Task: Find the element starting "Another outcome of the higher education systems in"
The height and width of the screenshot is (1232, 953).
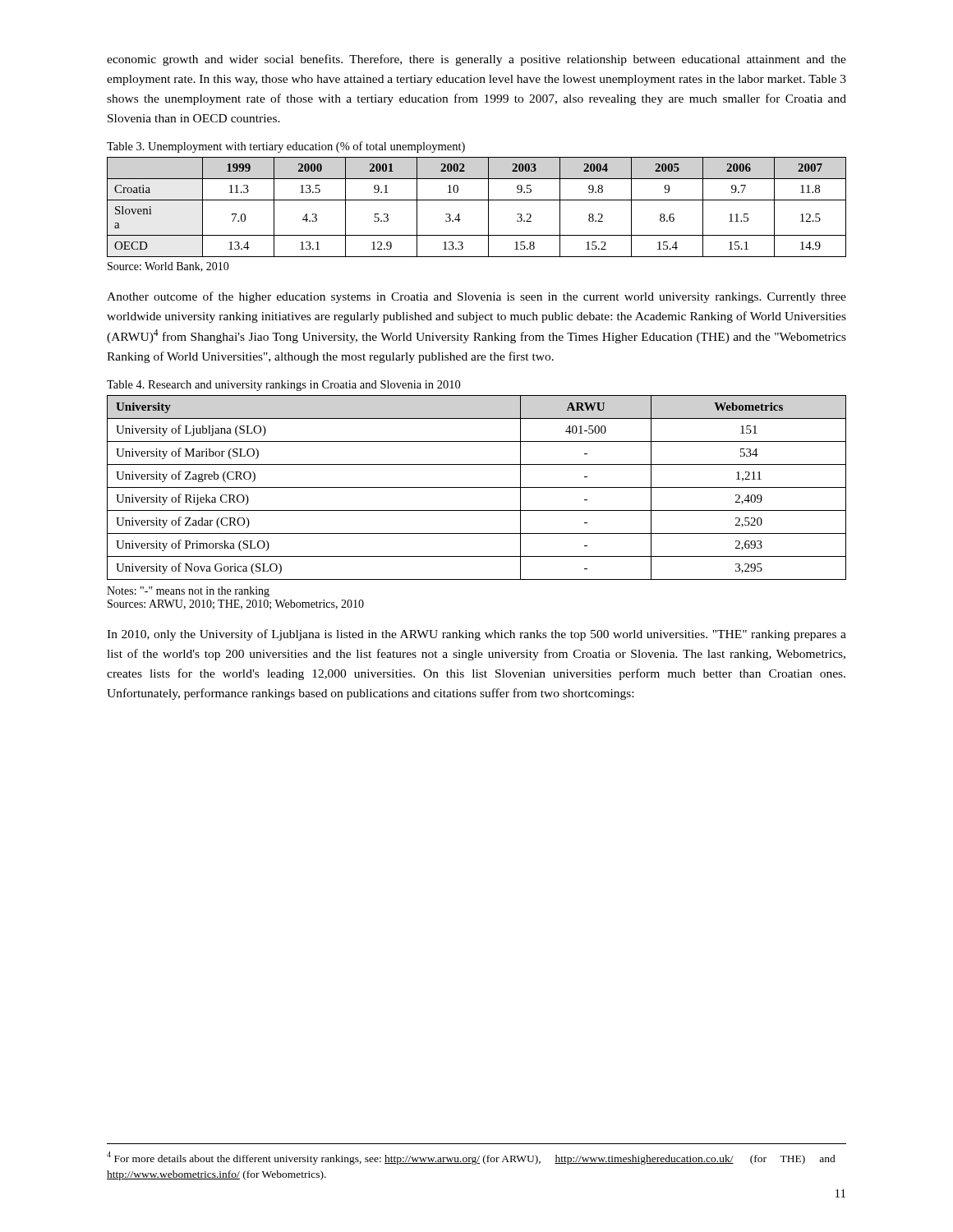Action: [x=476, y=326]
